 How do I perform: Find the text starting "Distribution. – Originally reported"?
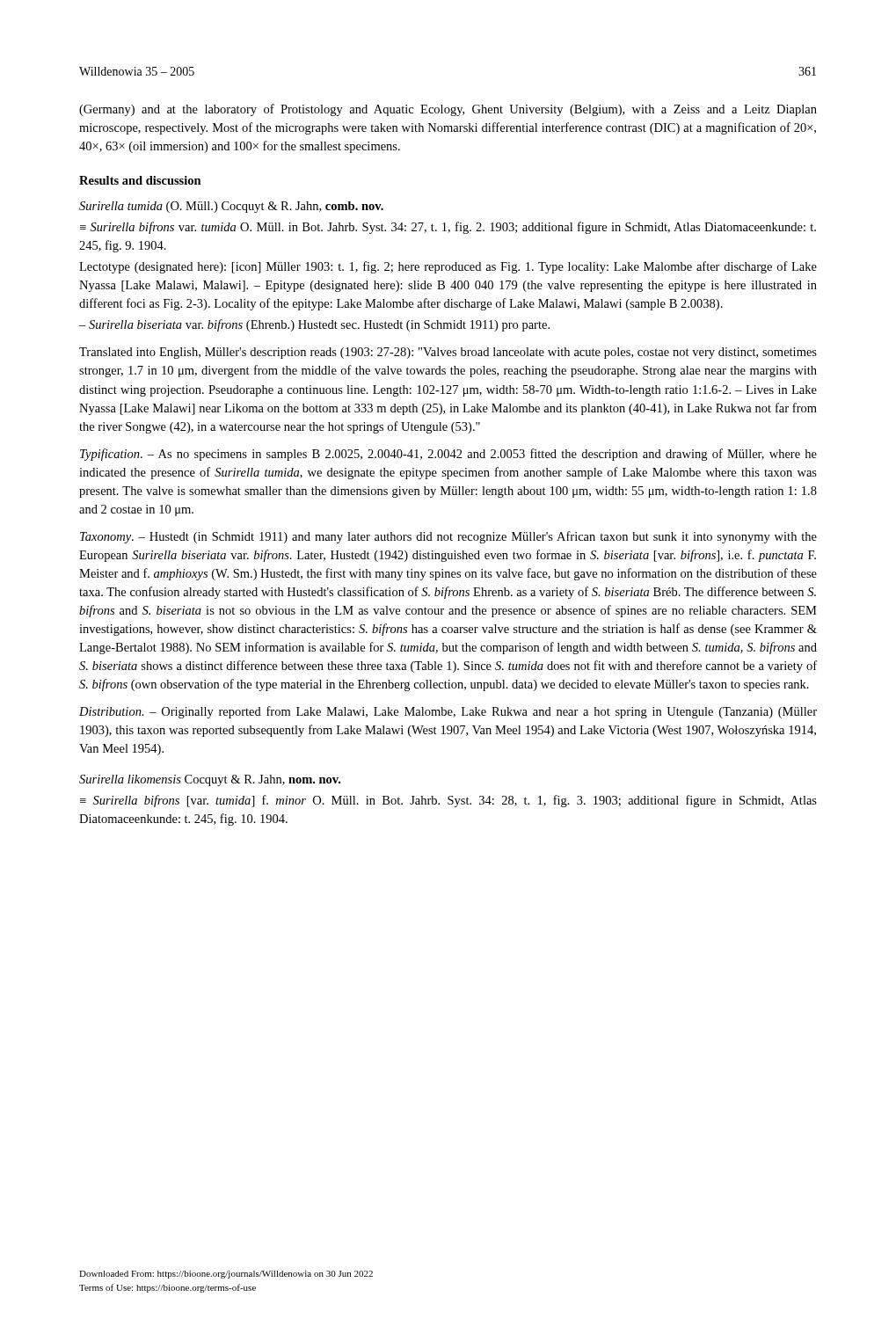pos(448,730)
